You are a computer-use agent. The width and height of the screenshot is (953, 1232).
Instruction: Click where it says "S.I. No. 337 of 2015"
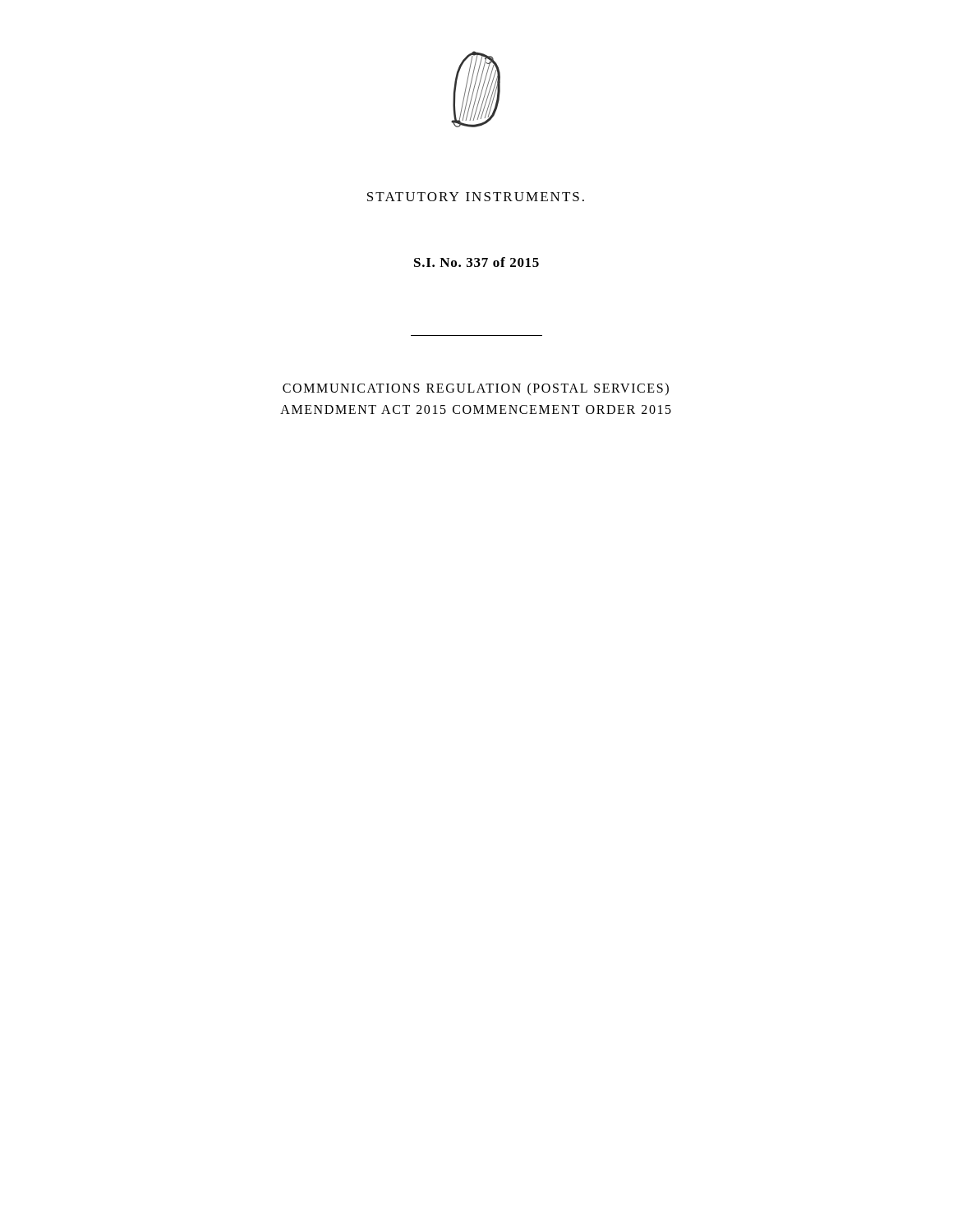click(476, 262)
